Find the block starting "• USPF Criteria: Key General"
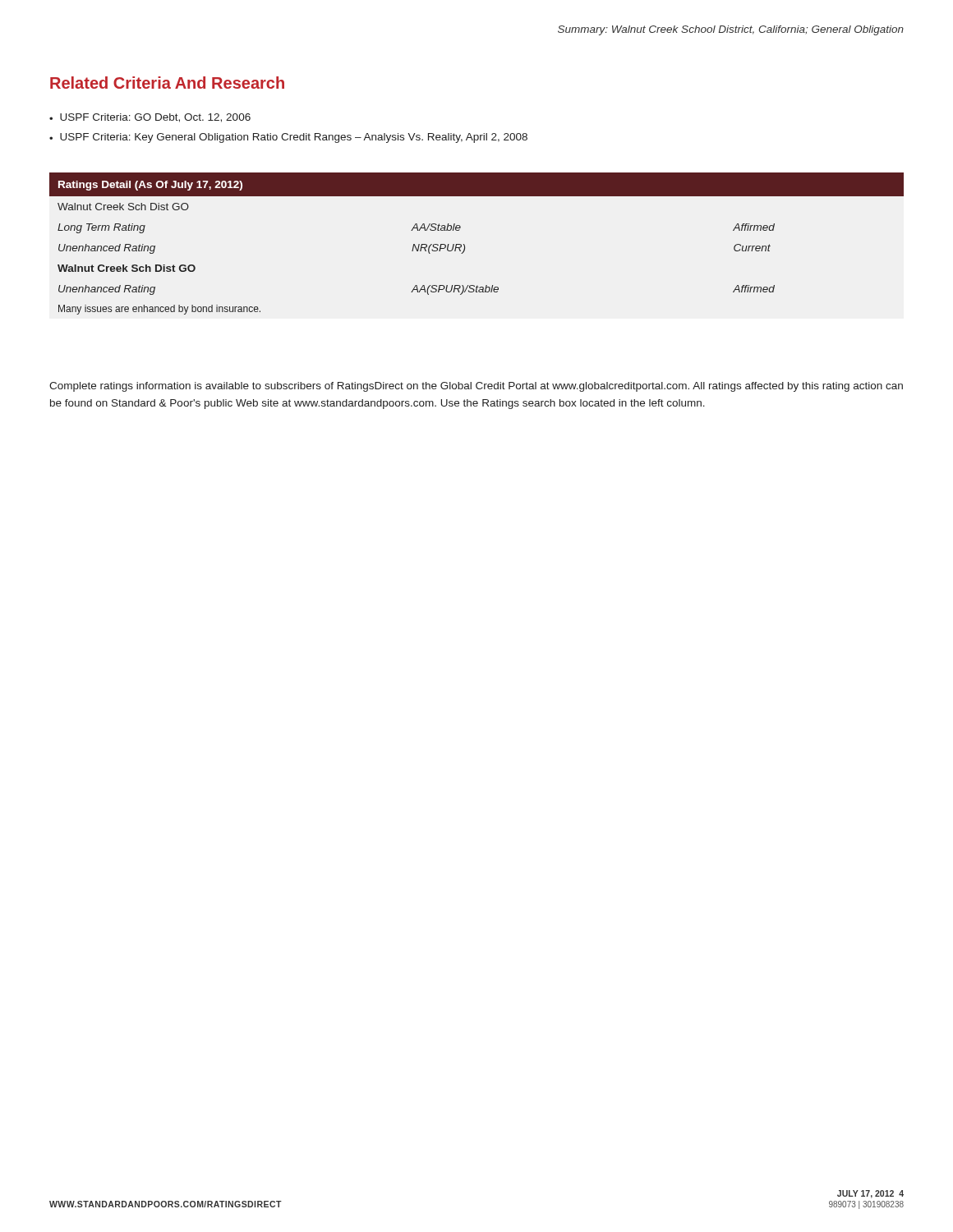Image resolution: width=953 pixels, height=1232 pixels. coord(289,138)
